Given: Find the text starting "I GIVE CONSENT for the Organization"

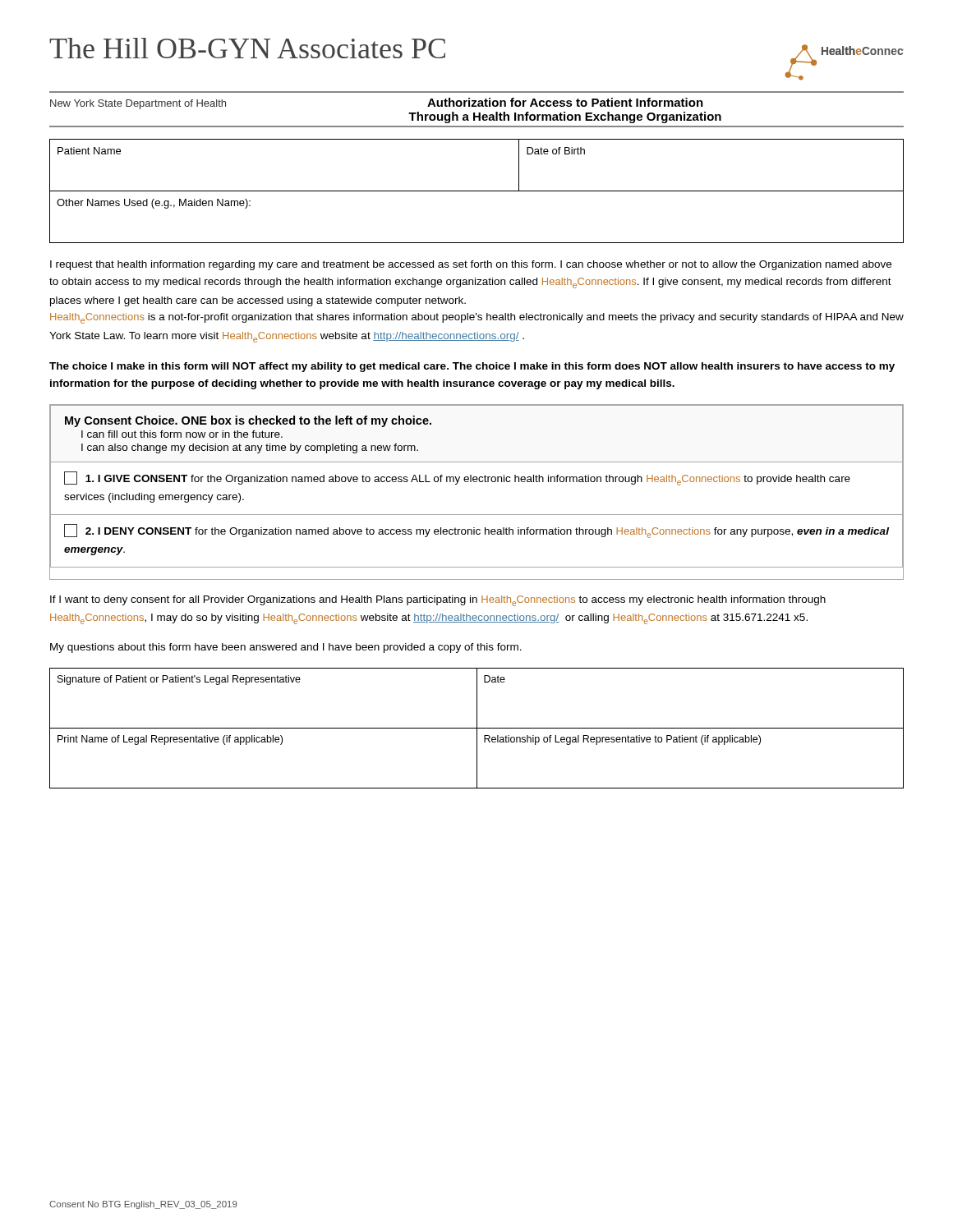Looking at the screenshot, I should (x=457, y=487).
